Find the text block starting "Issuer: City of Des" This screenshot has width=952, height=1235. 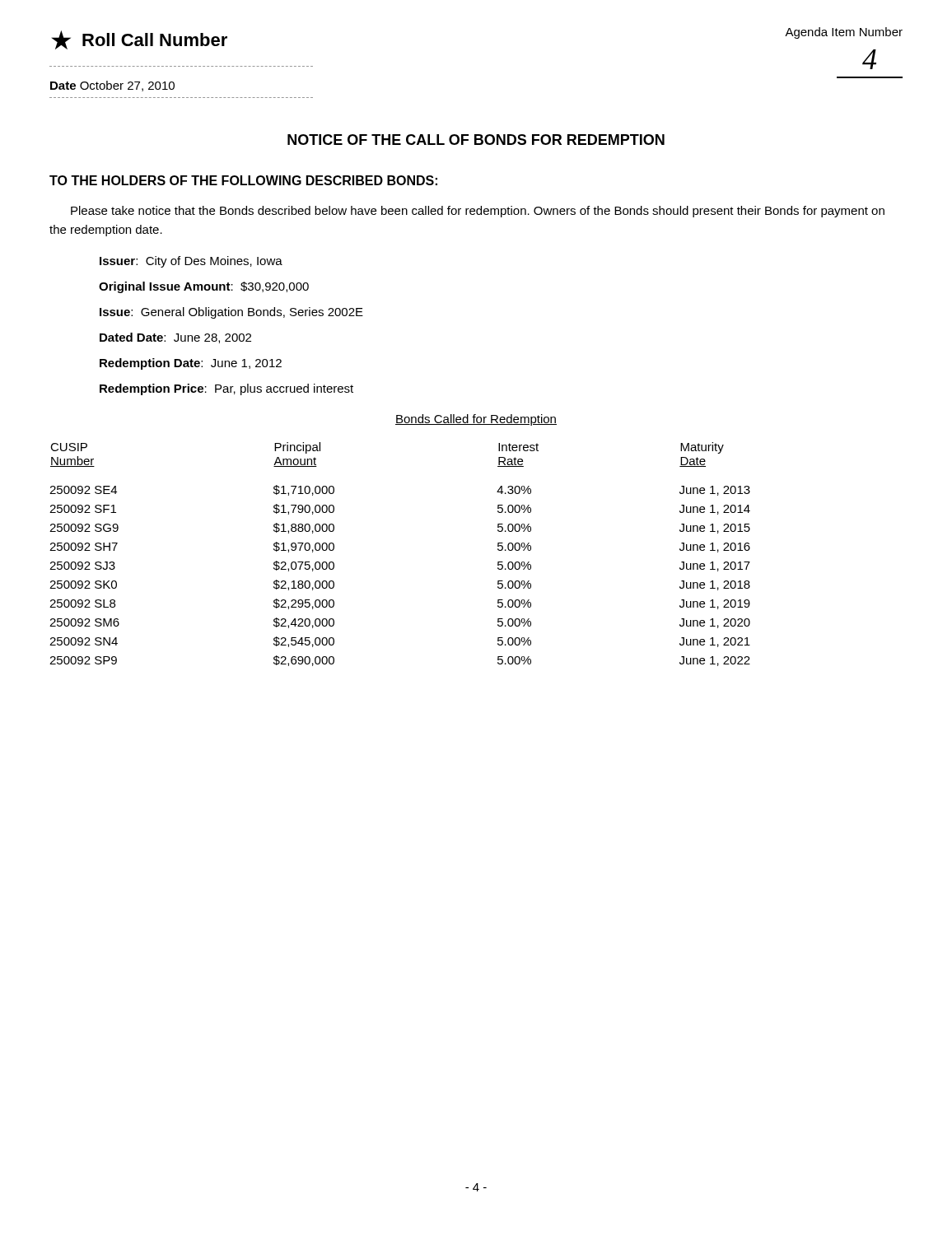[x=190, y=261]
